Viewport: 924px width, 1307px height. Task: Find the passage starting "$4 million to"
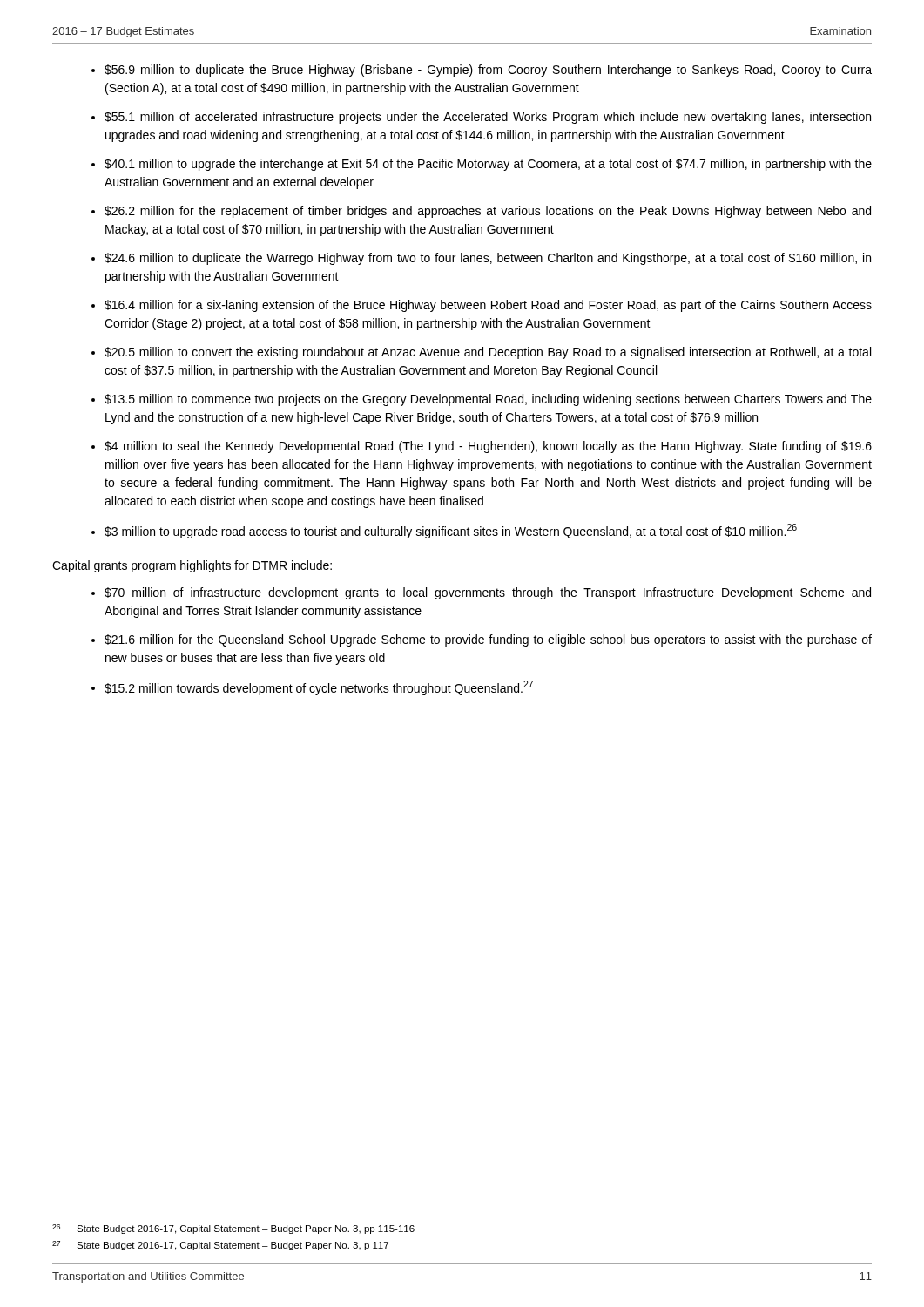pos(488,474)
